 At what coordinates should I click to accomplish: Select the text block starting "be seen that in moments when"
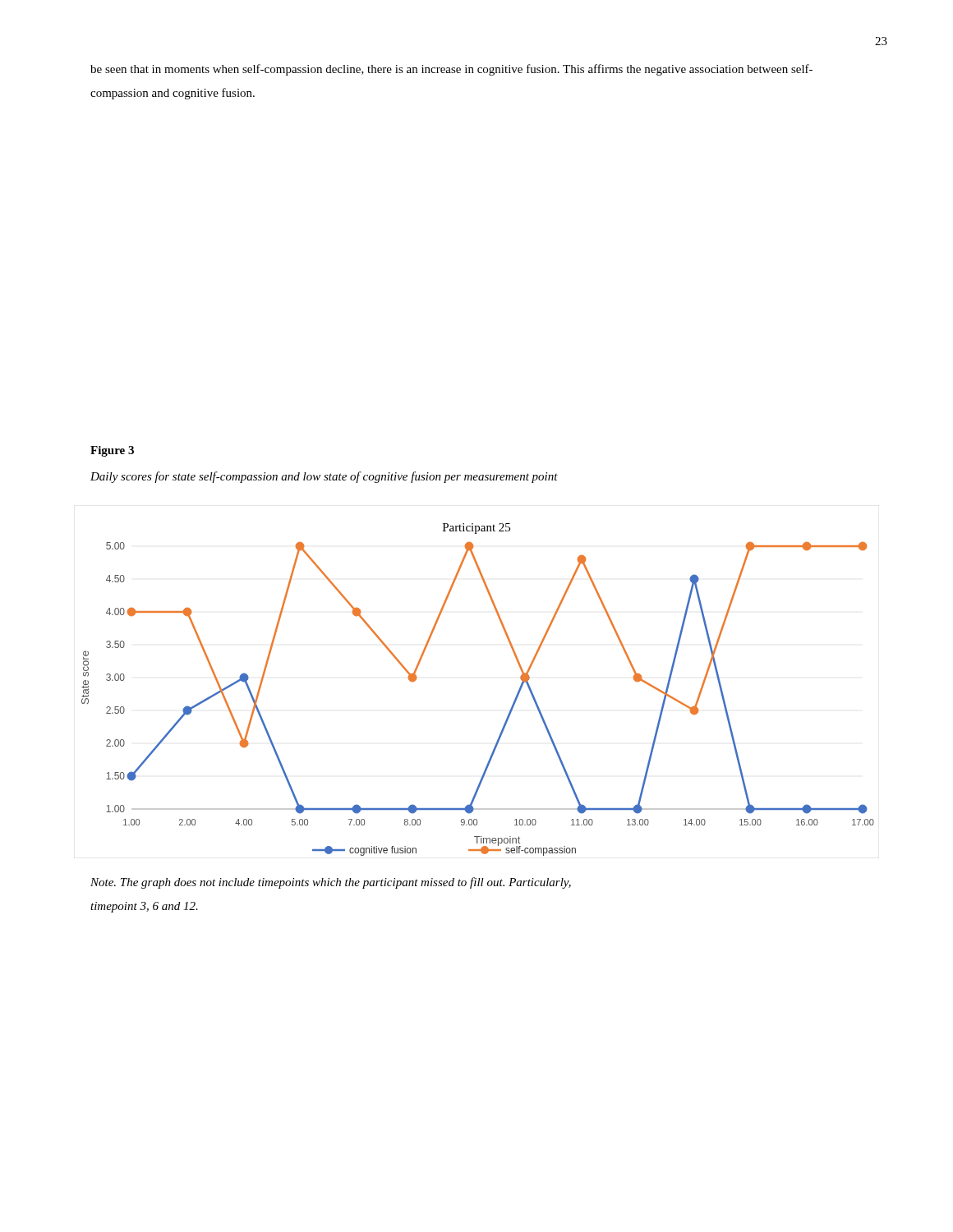[x=452, y=81]
